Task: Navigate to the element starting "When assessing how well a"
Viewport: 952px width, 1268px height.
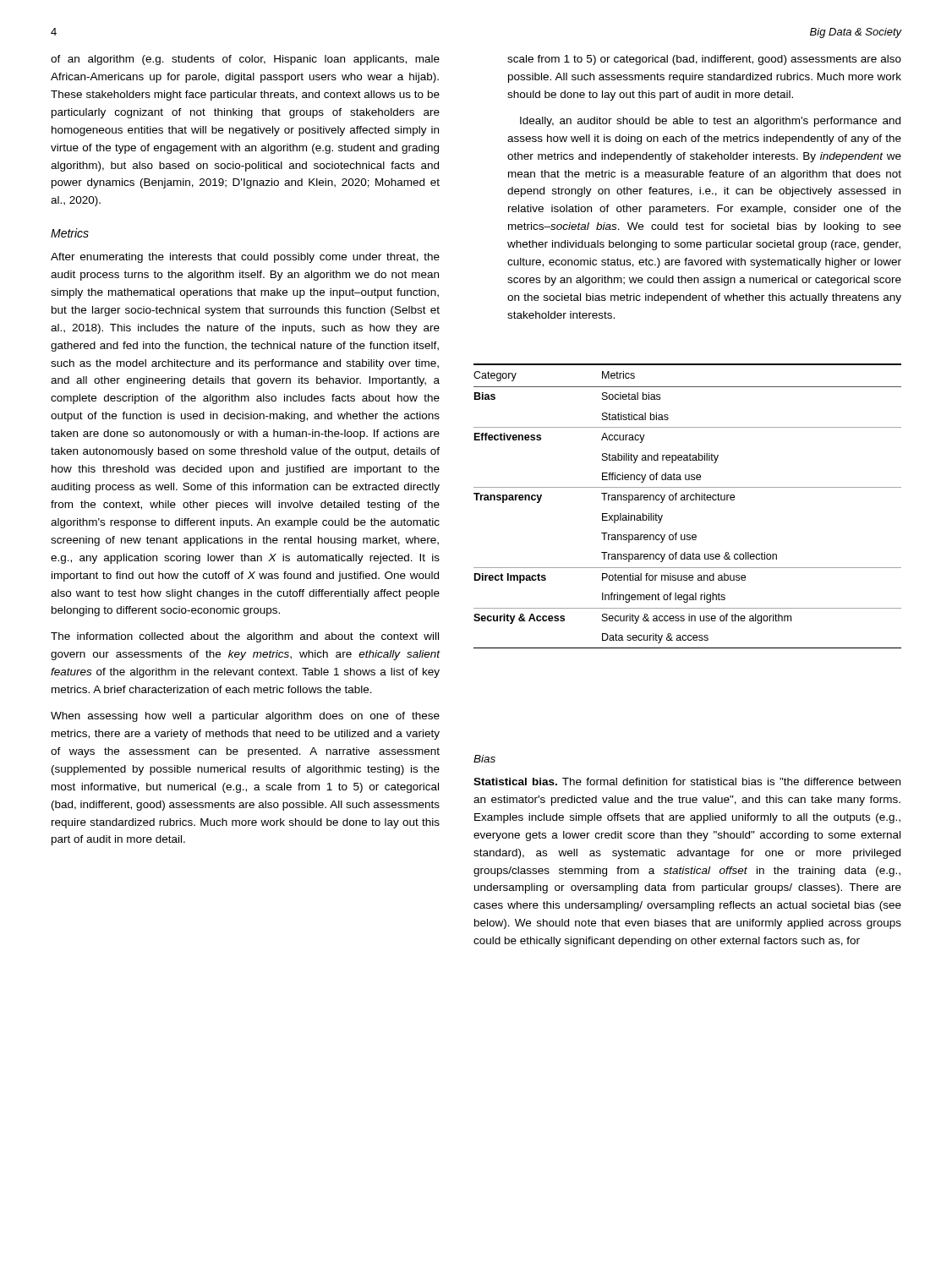Action: 245,778
